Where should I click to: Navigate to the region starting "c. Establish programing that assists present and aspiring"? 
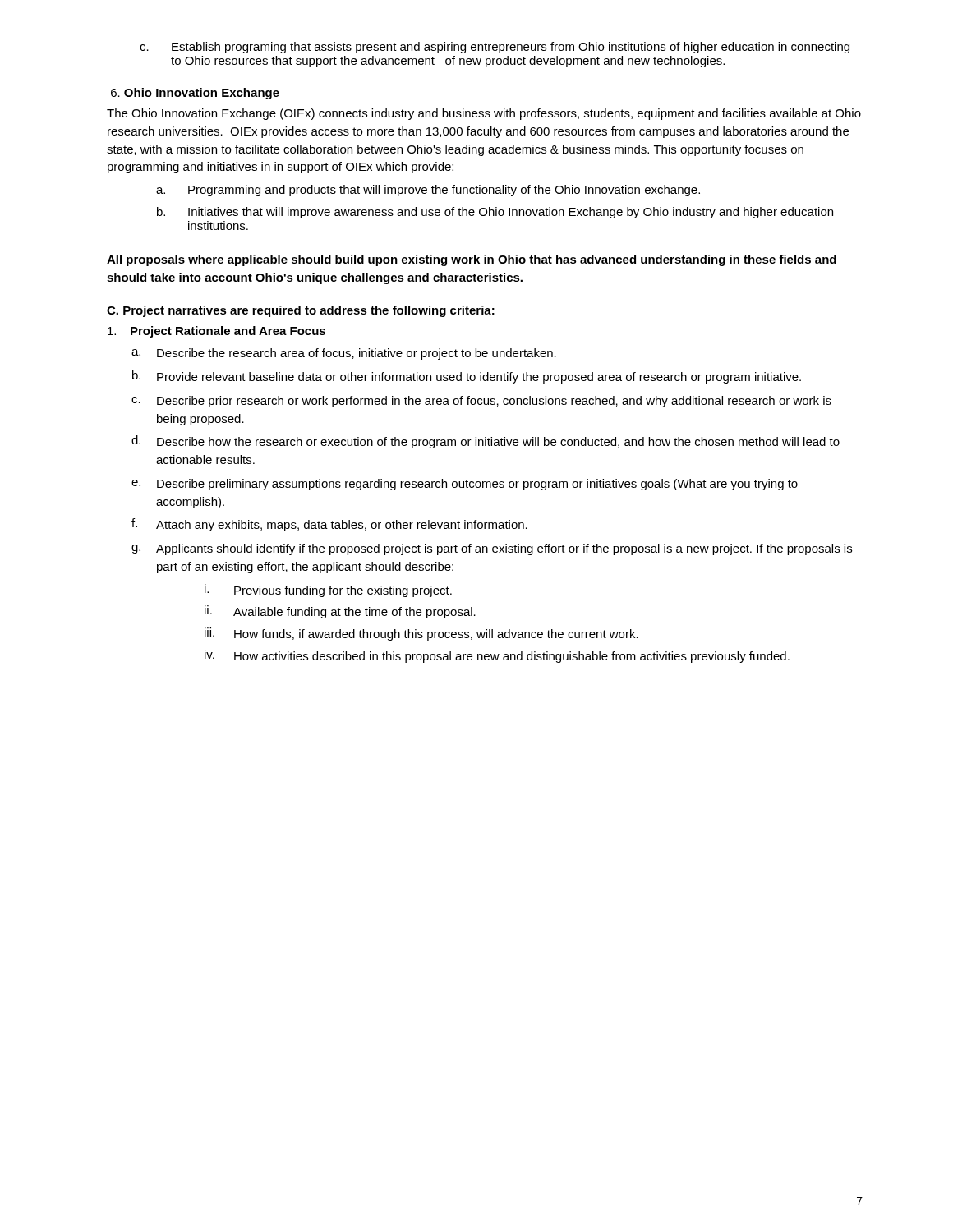pyautogui.click(x=485, y=53)
